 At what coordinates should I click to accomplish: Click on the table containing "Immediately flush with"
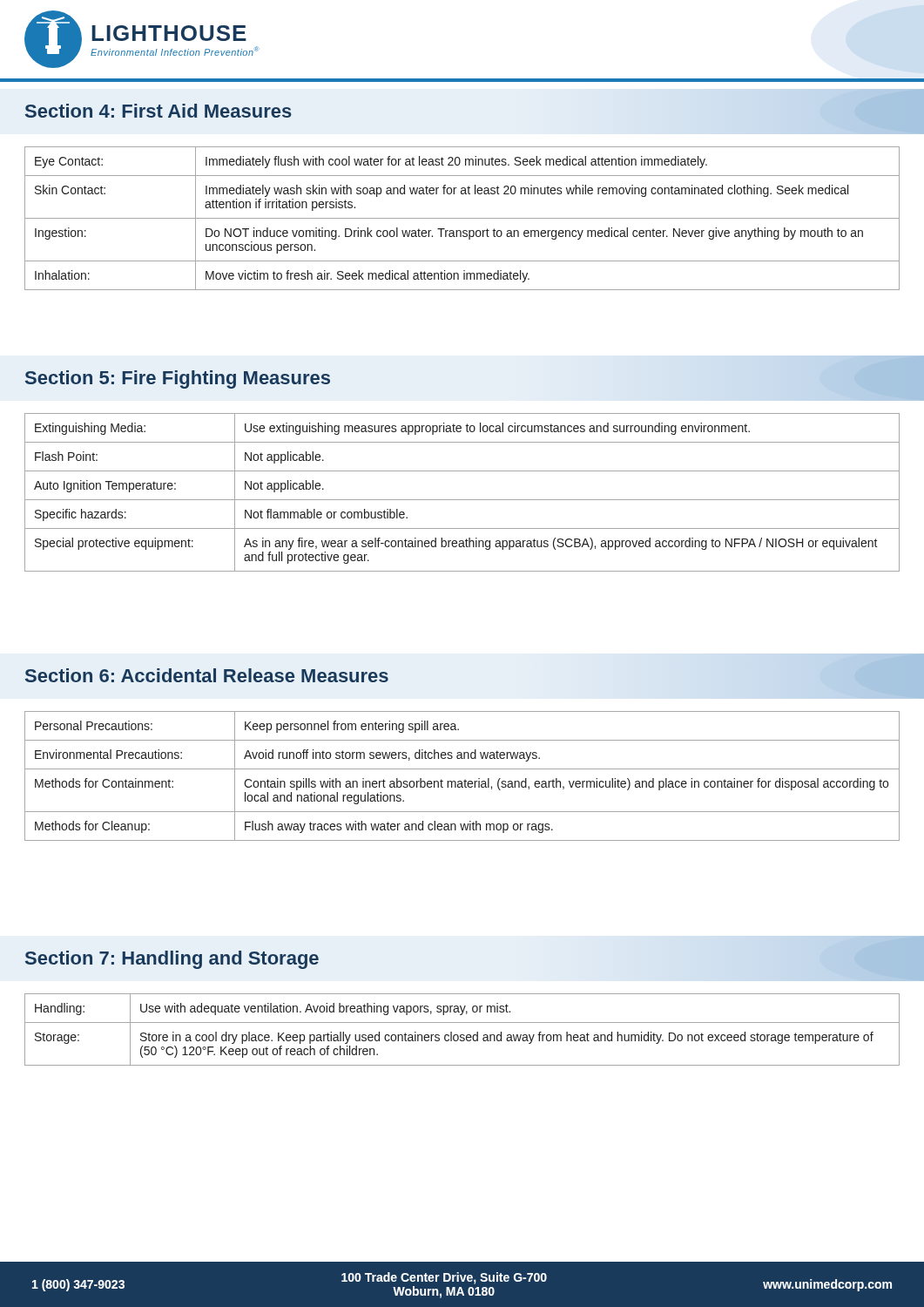462,218
